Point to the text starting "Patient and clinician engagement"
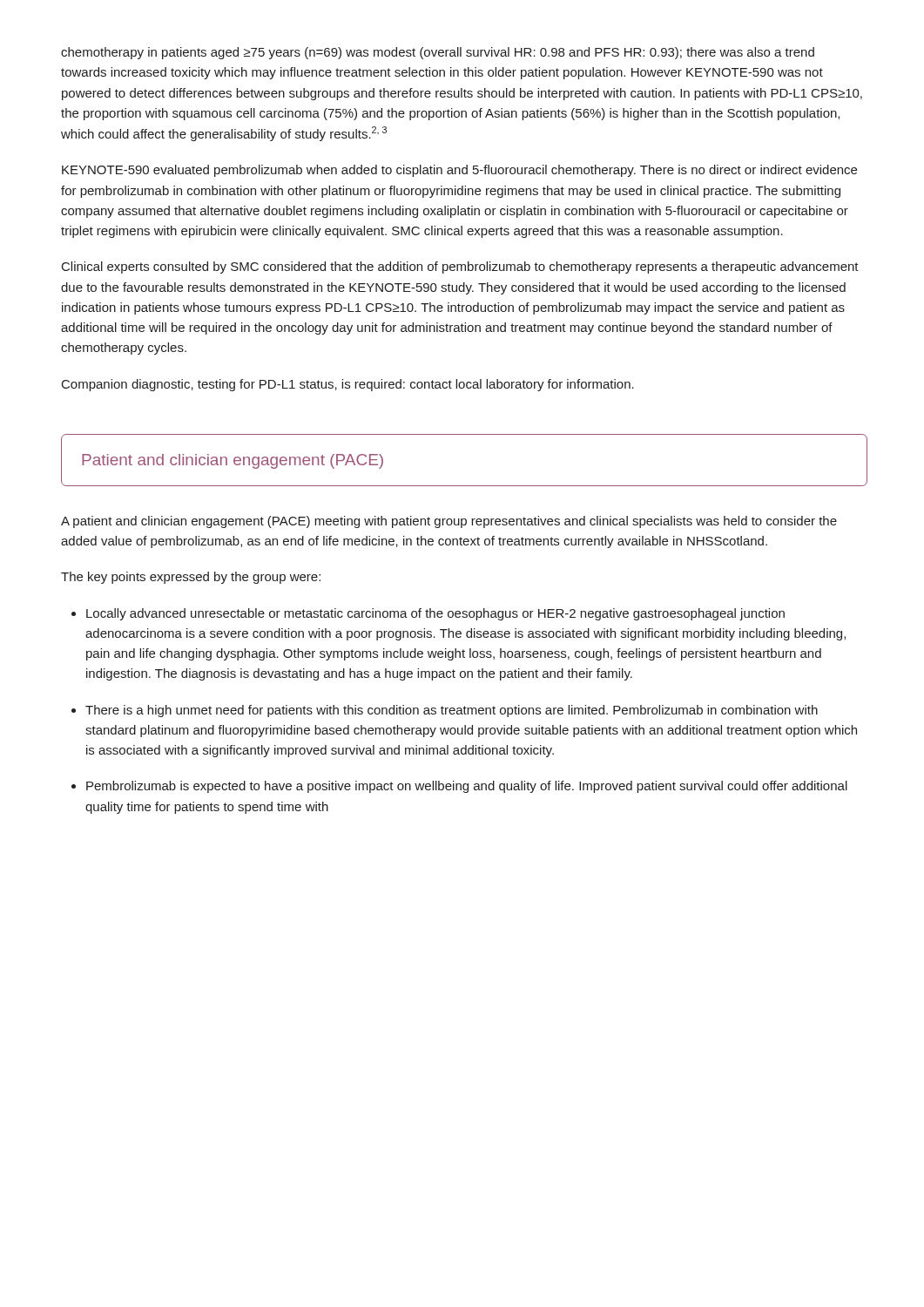Screen dimensions: 1307x924 [x=233, y=459]
